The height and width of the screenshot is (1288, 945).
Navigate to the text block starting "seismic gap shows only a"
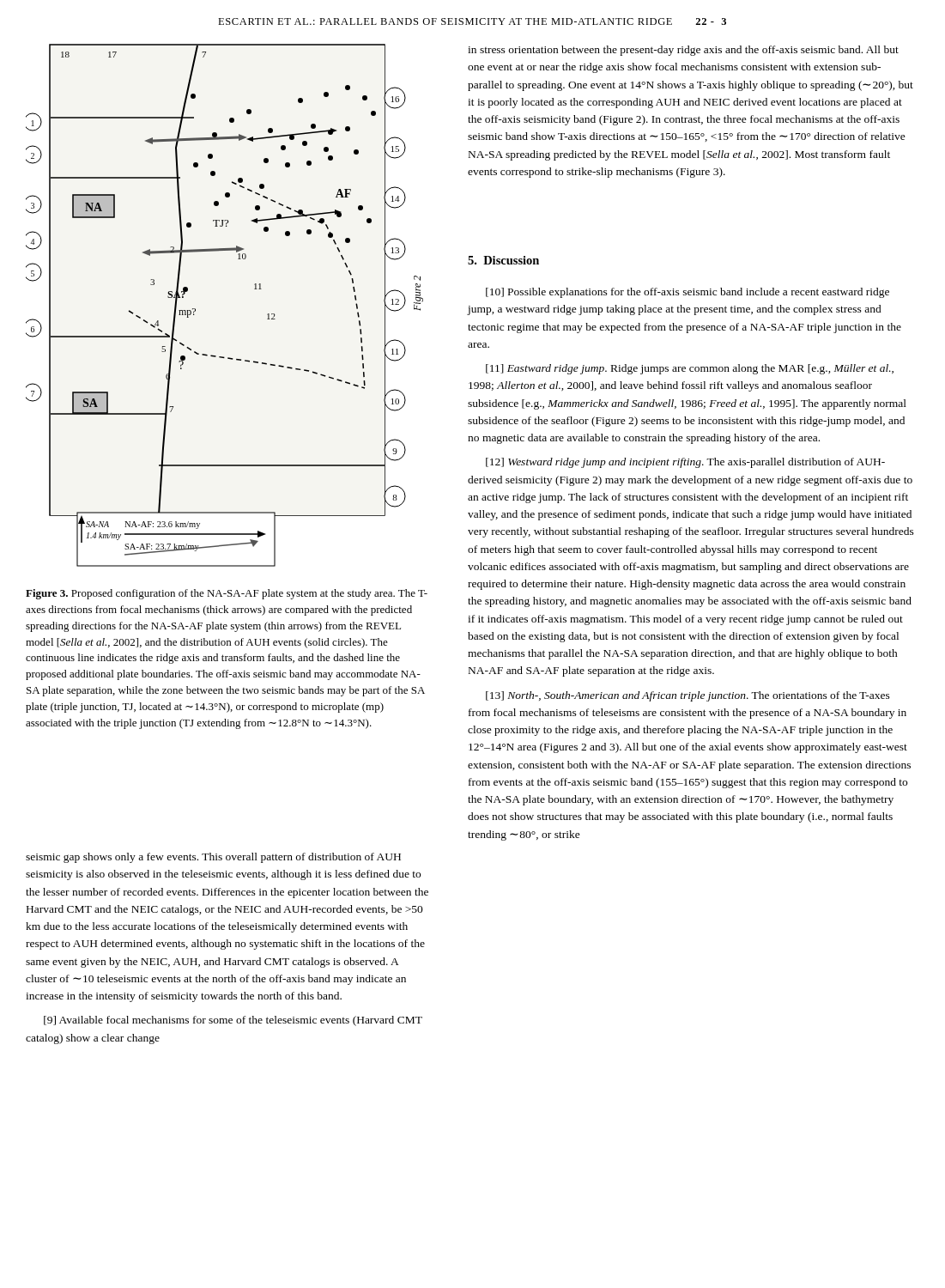pos(227,947)
